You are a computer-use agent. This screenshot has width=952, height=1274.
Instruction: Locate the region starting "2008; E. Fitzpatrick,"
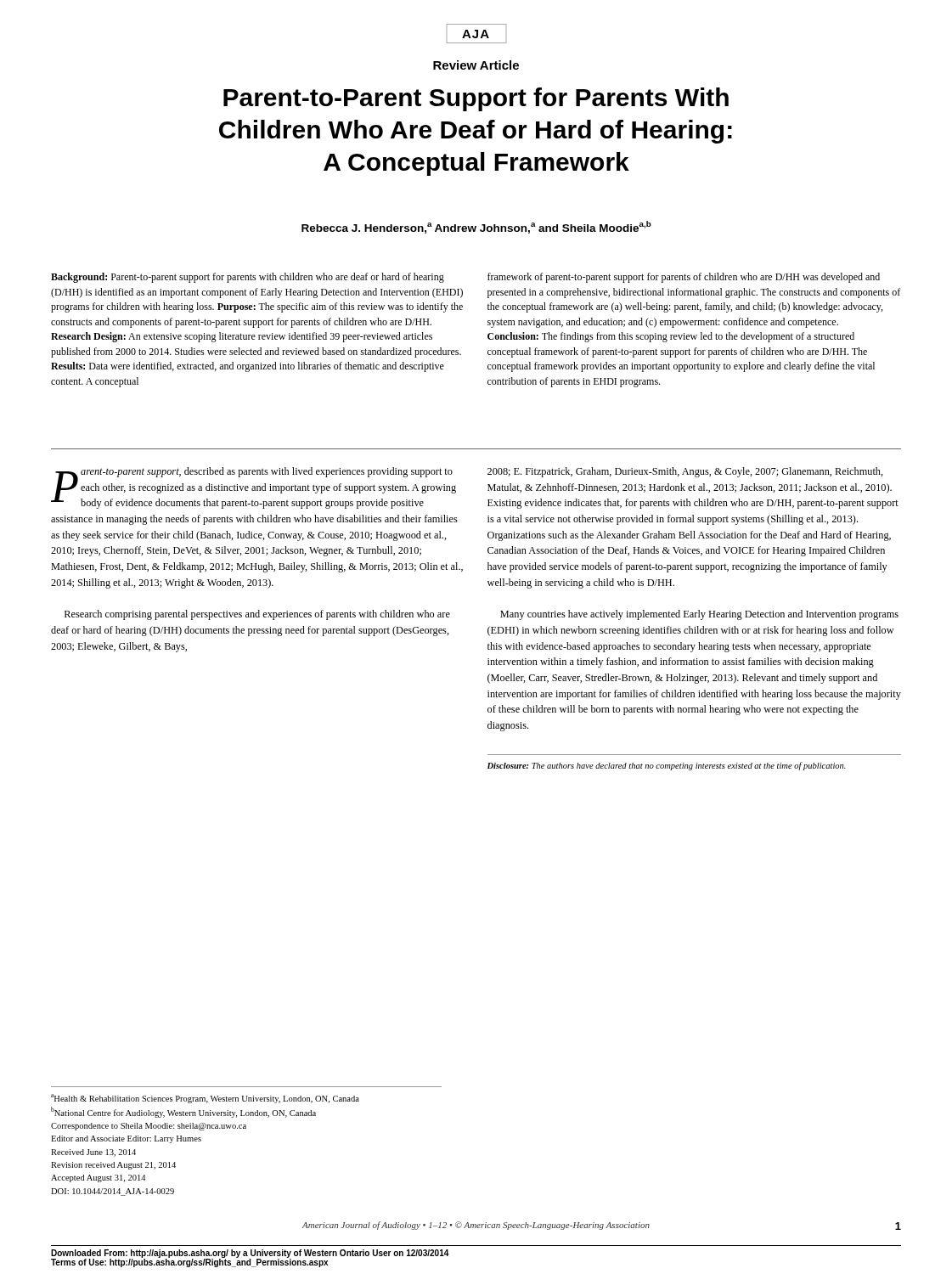pos(694,619)
